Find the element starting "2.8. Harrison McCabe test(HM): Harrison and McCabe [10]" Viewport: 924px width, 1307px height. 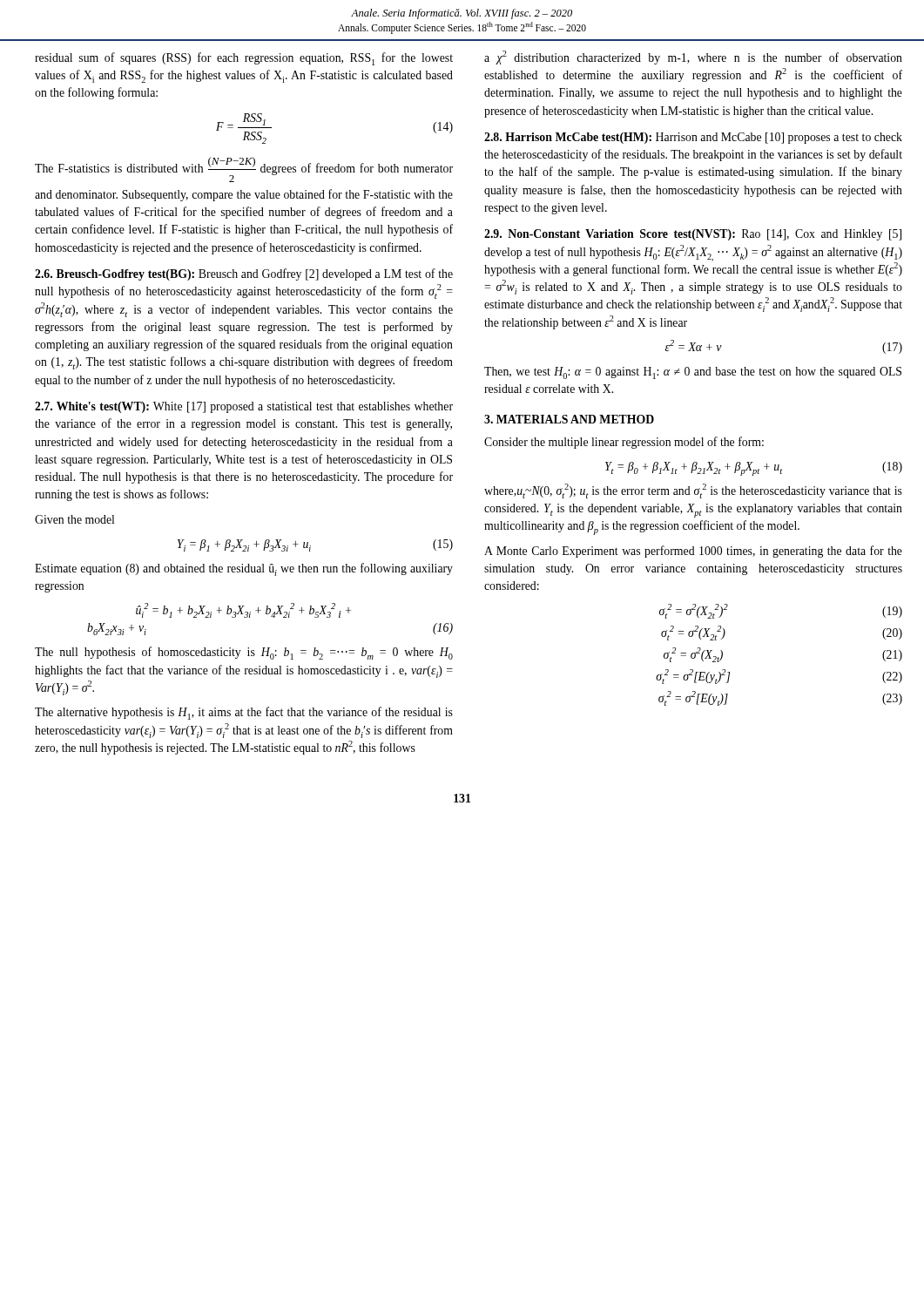(693, 172)
